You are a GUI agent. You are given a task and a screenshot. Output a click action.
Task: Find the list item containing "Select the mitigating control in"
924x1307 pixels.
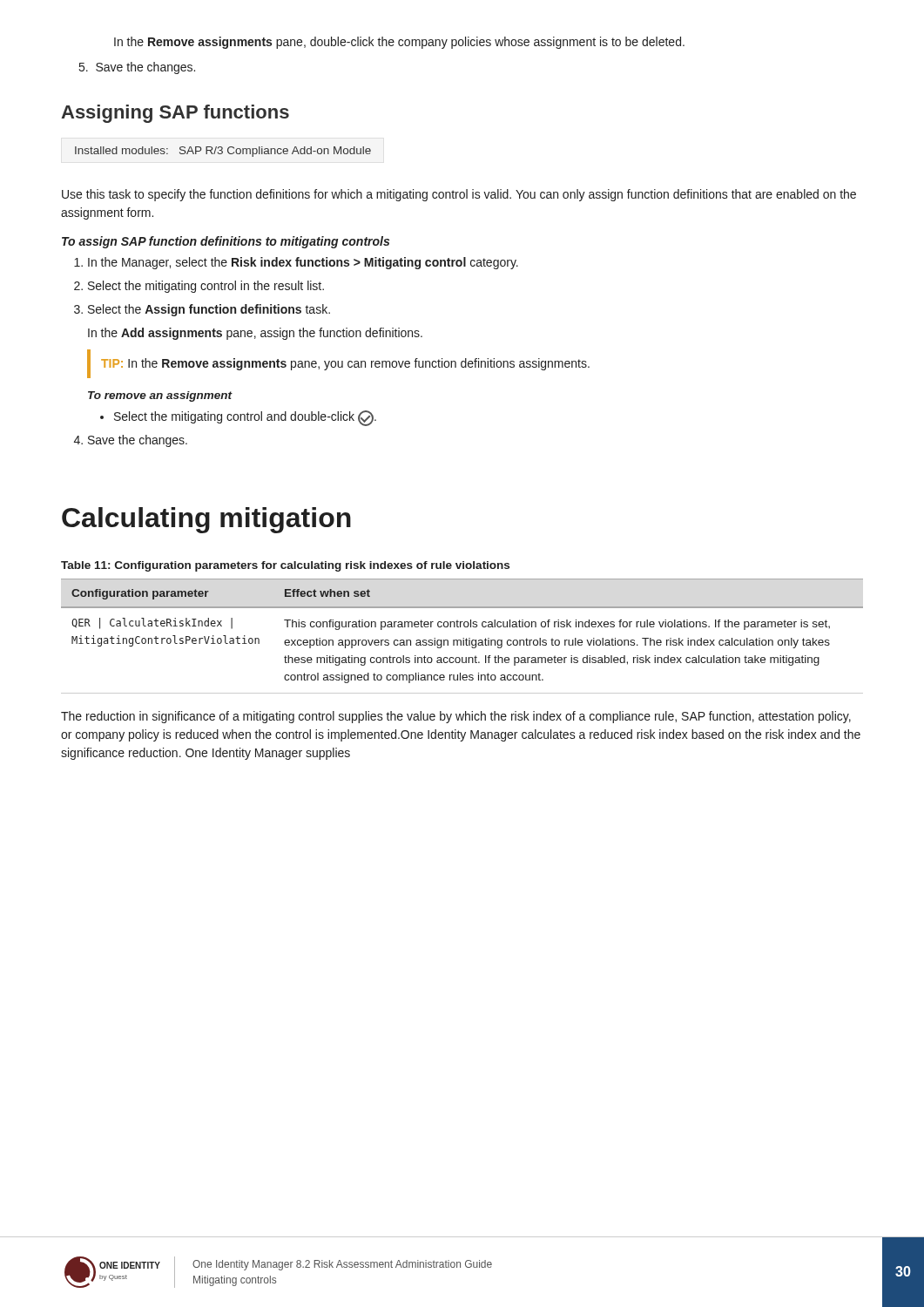(206, 286)
